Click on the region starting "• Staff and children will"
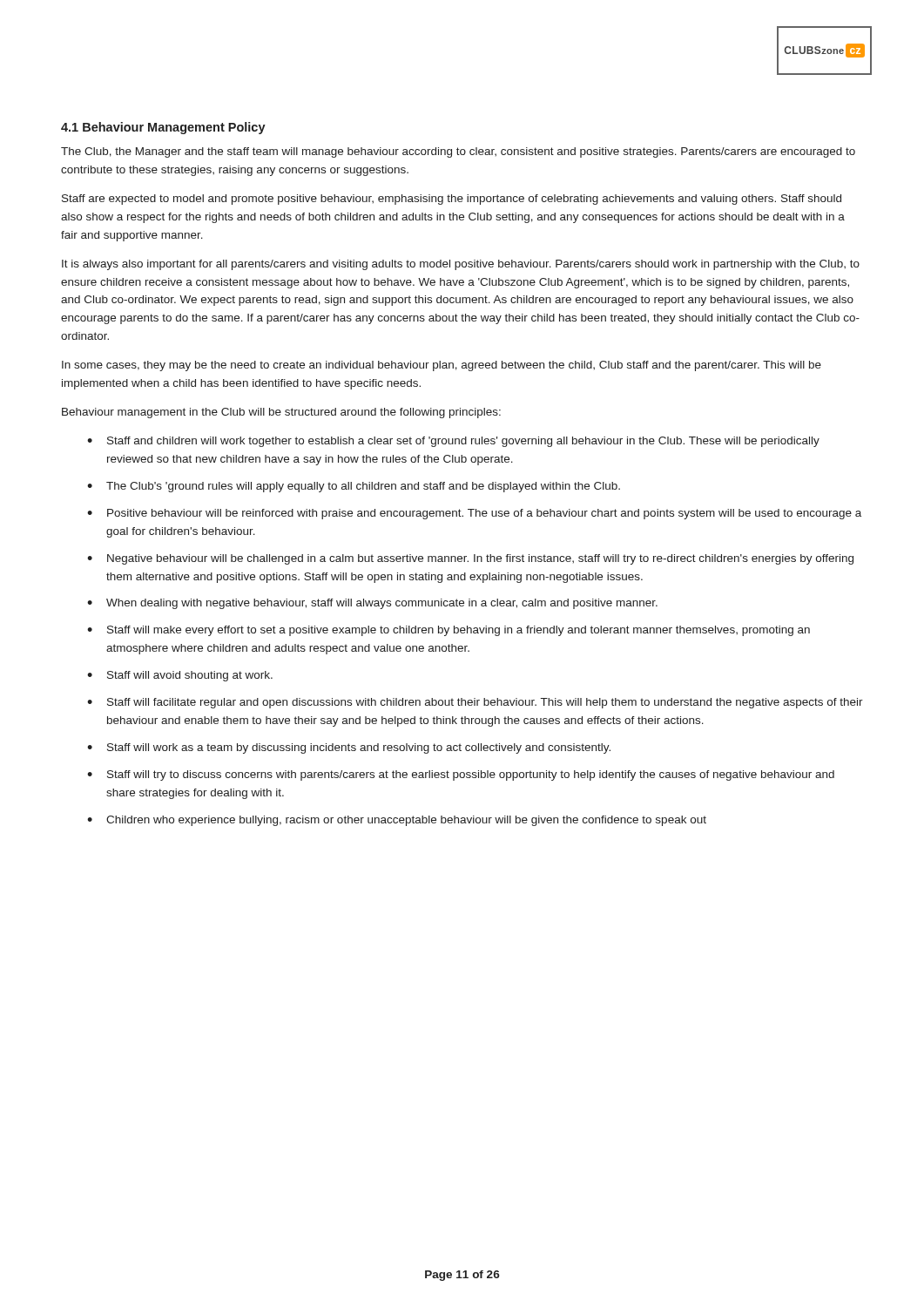 click(475, 450)
